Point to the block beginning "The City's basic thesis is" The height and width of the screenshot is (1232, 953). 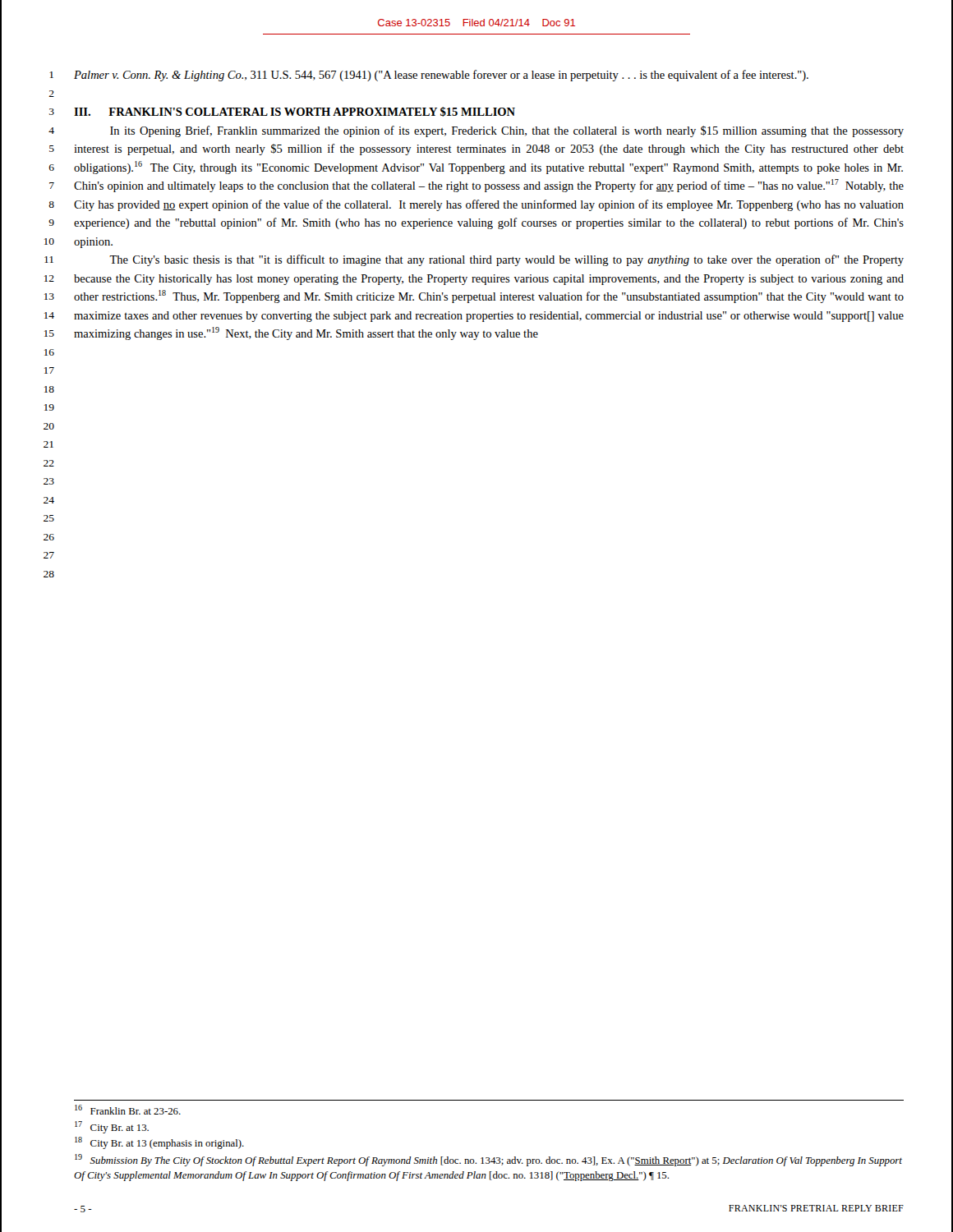[489, 296]
